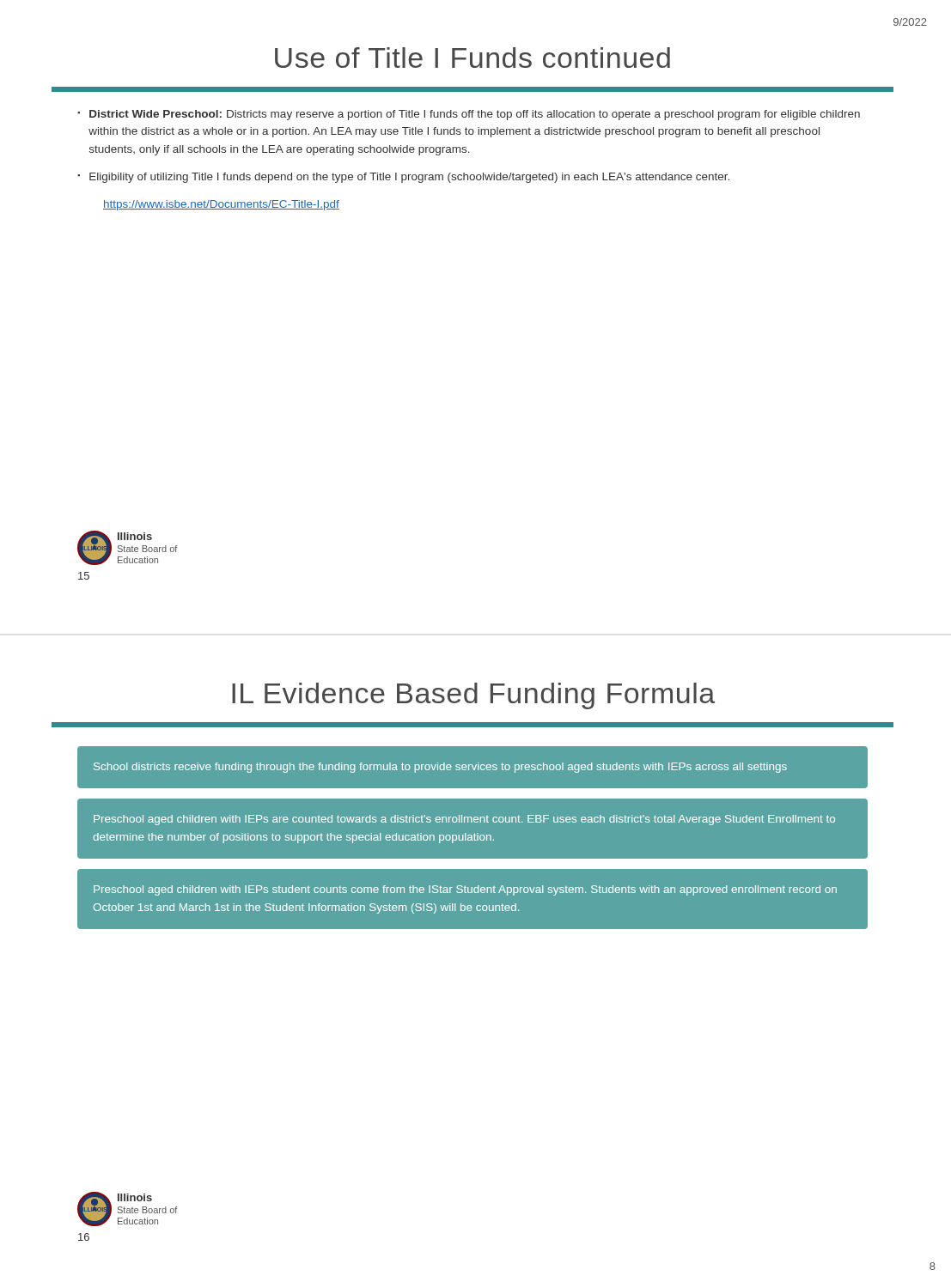Where is the passage that starts "School districts receive funding through the funding formula"?

tap(440, 766)
